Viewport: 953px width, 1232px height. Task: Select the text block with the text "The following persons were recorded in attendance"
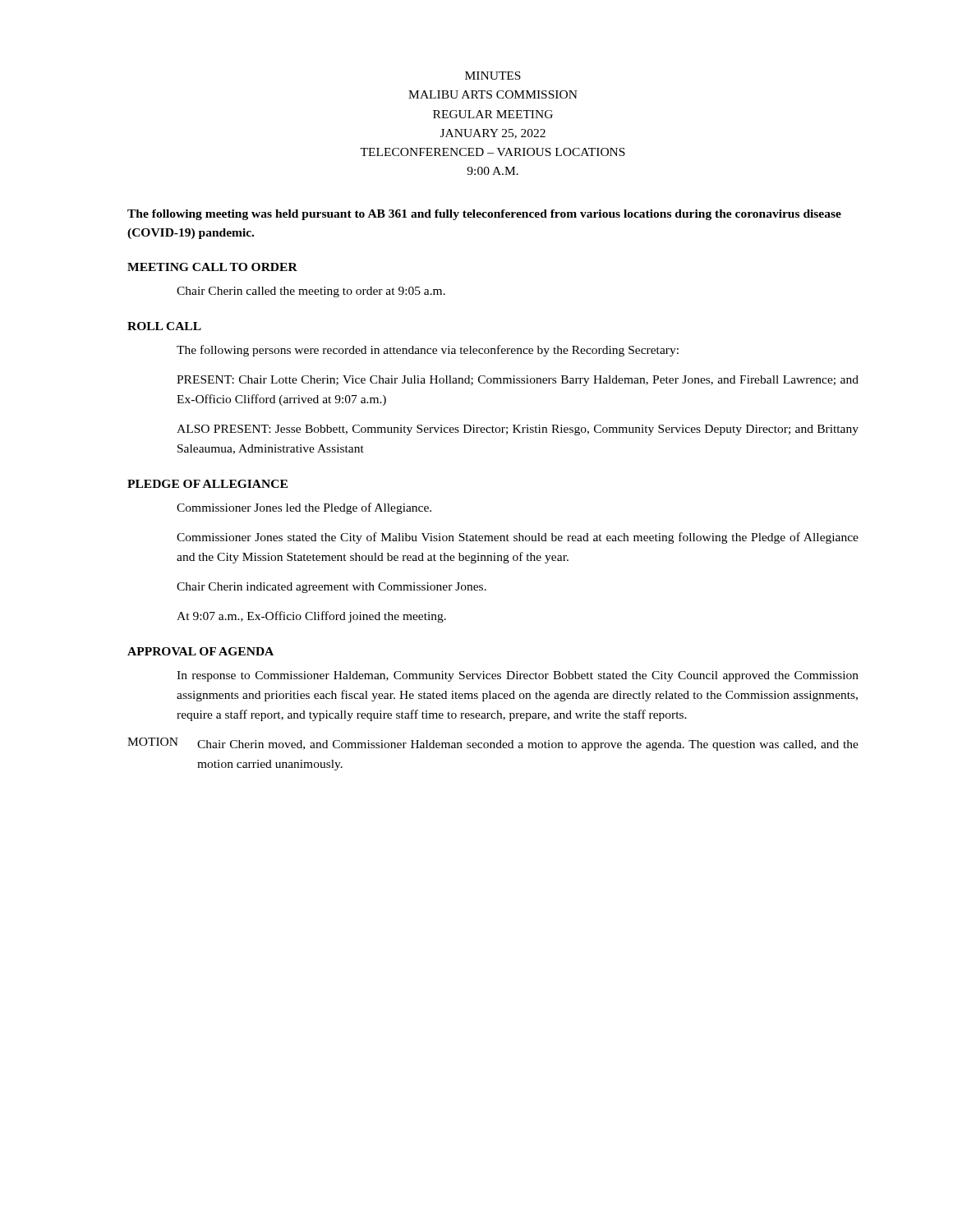point(428,349)
